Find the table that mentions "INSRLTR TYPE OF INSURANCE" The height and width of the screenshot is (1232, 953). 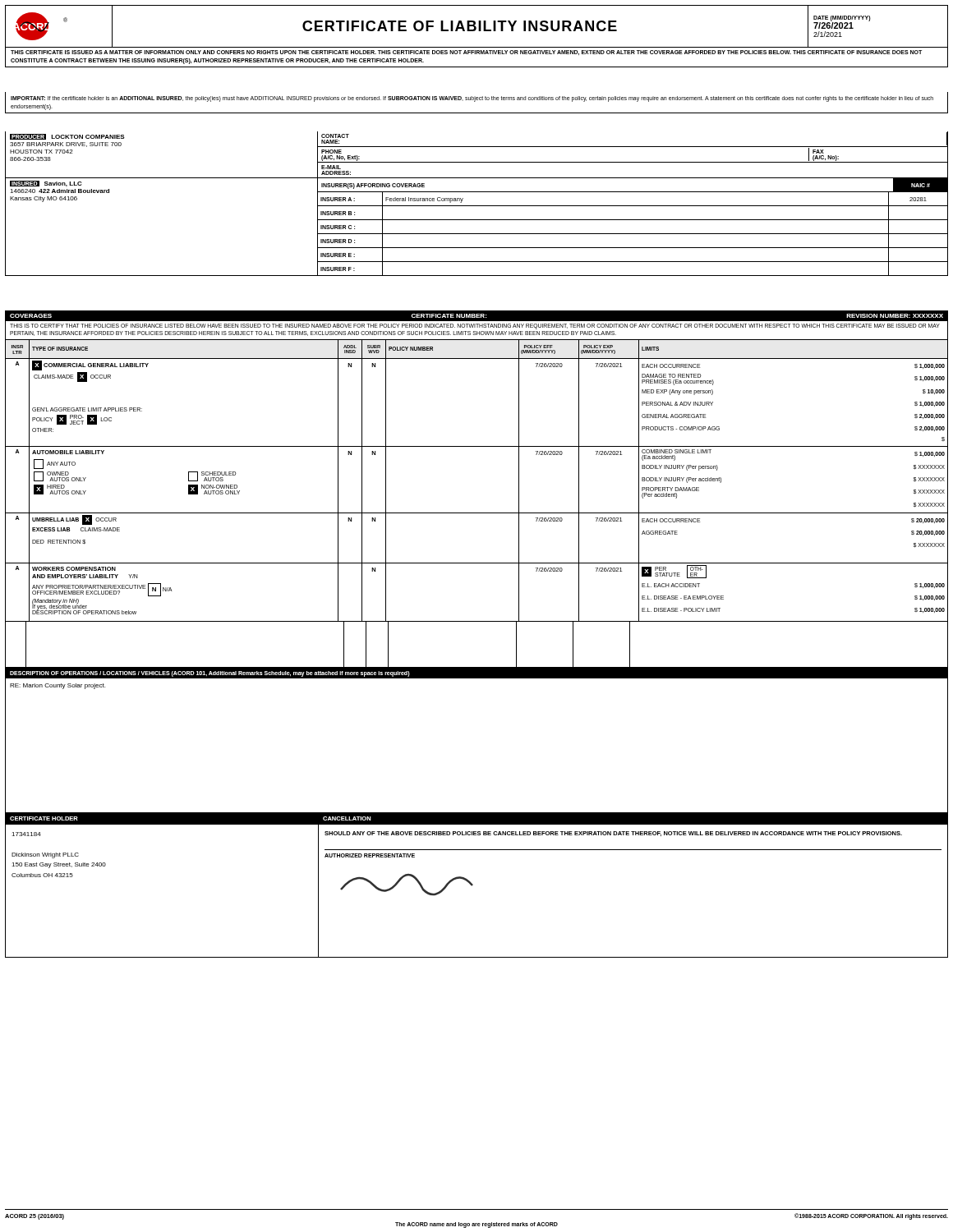point(476,504)
